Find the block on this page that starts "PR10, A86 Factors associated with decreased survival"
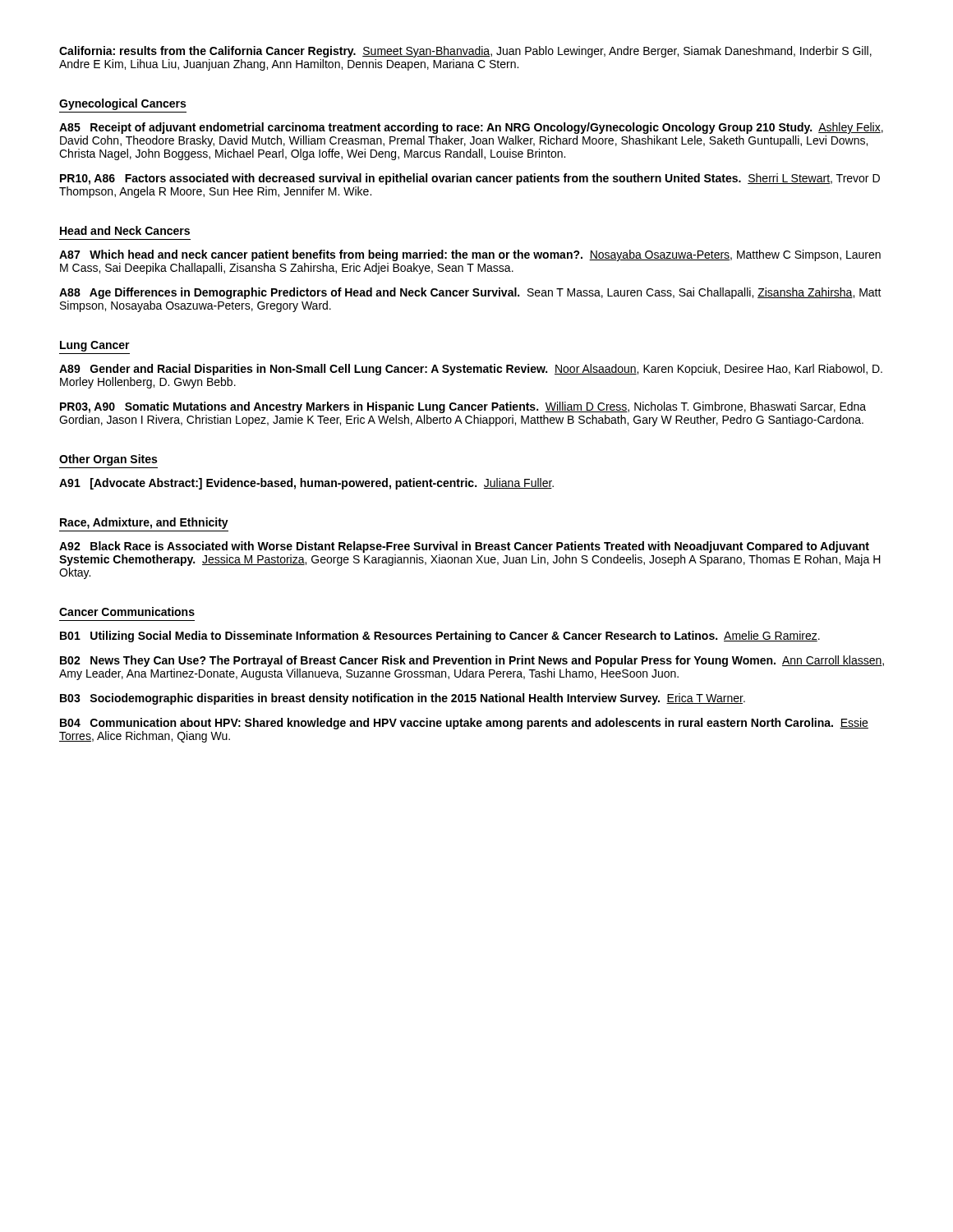 point(470,185)
